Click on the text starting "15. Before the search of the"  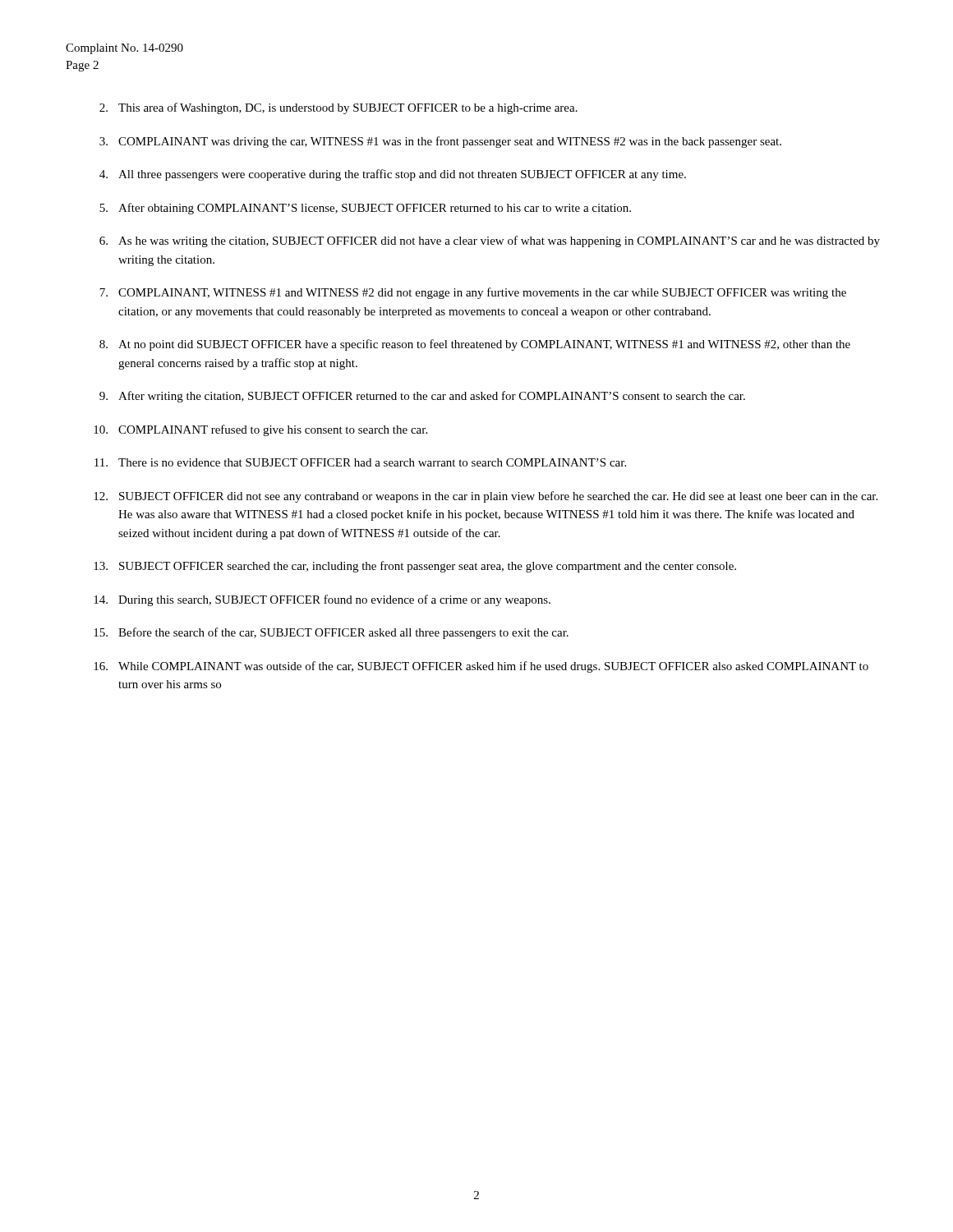(476, 633)
